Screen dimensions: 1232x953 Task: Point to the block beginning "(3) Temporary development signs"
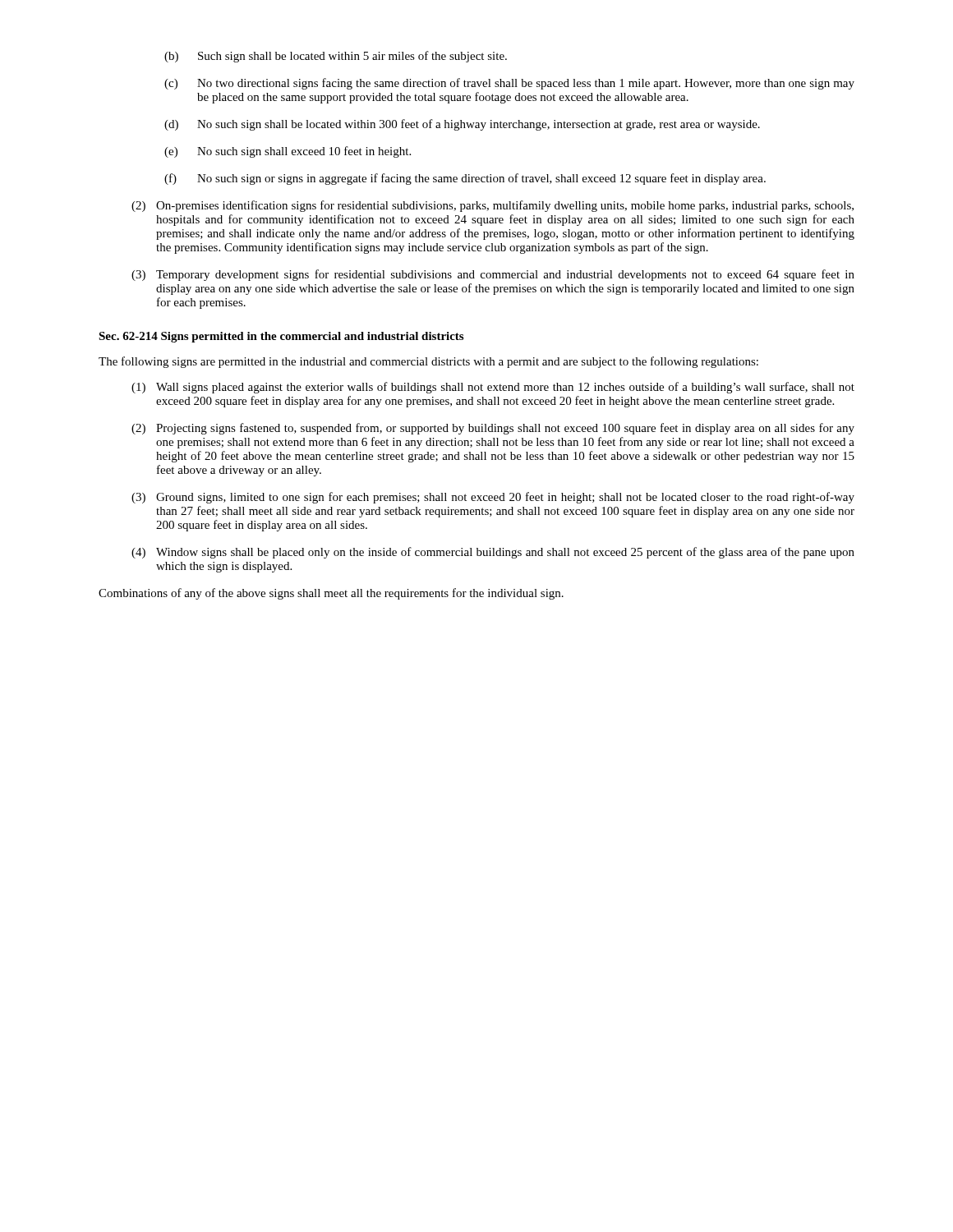(493, 289)
